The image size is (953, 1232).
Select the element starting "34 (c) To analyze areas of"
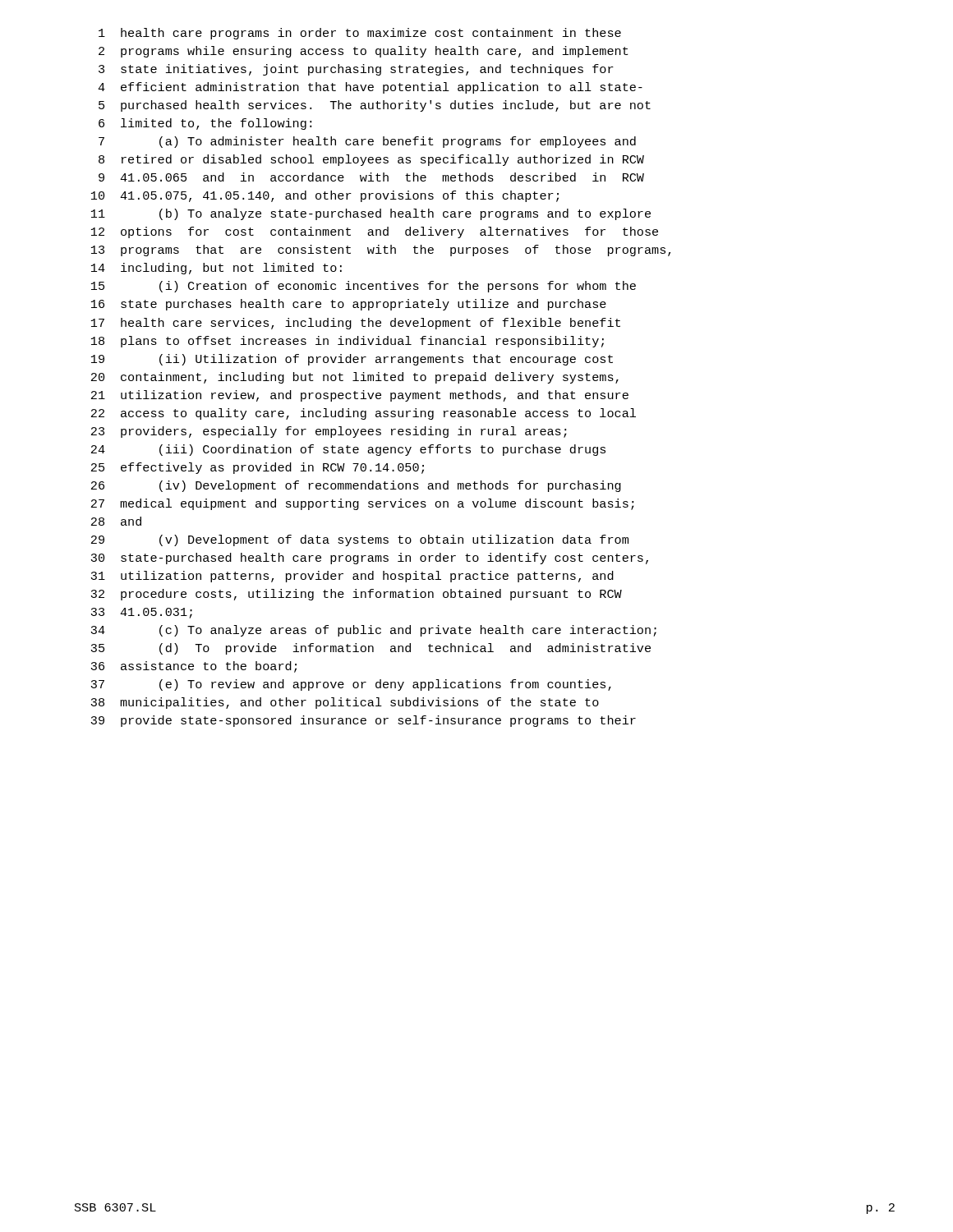pos(485,631)
